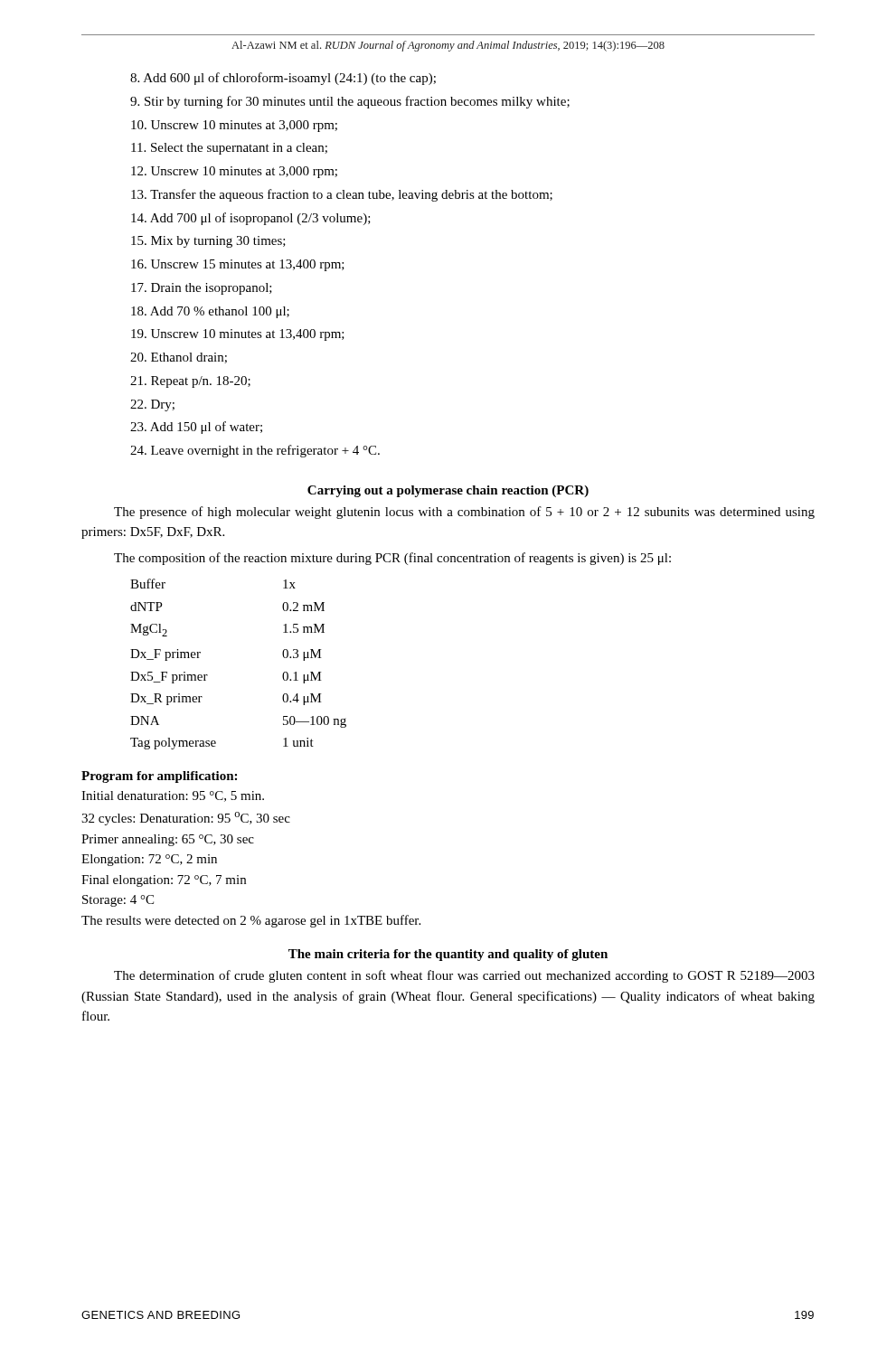
Task: Point to the region starting "12. Unscrew 10 minutes at"
Action: pyautogui.click(x=234, y=171)
